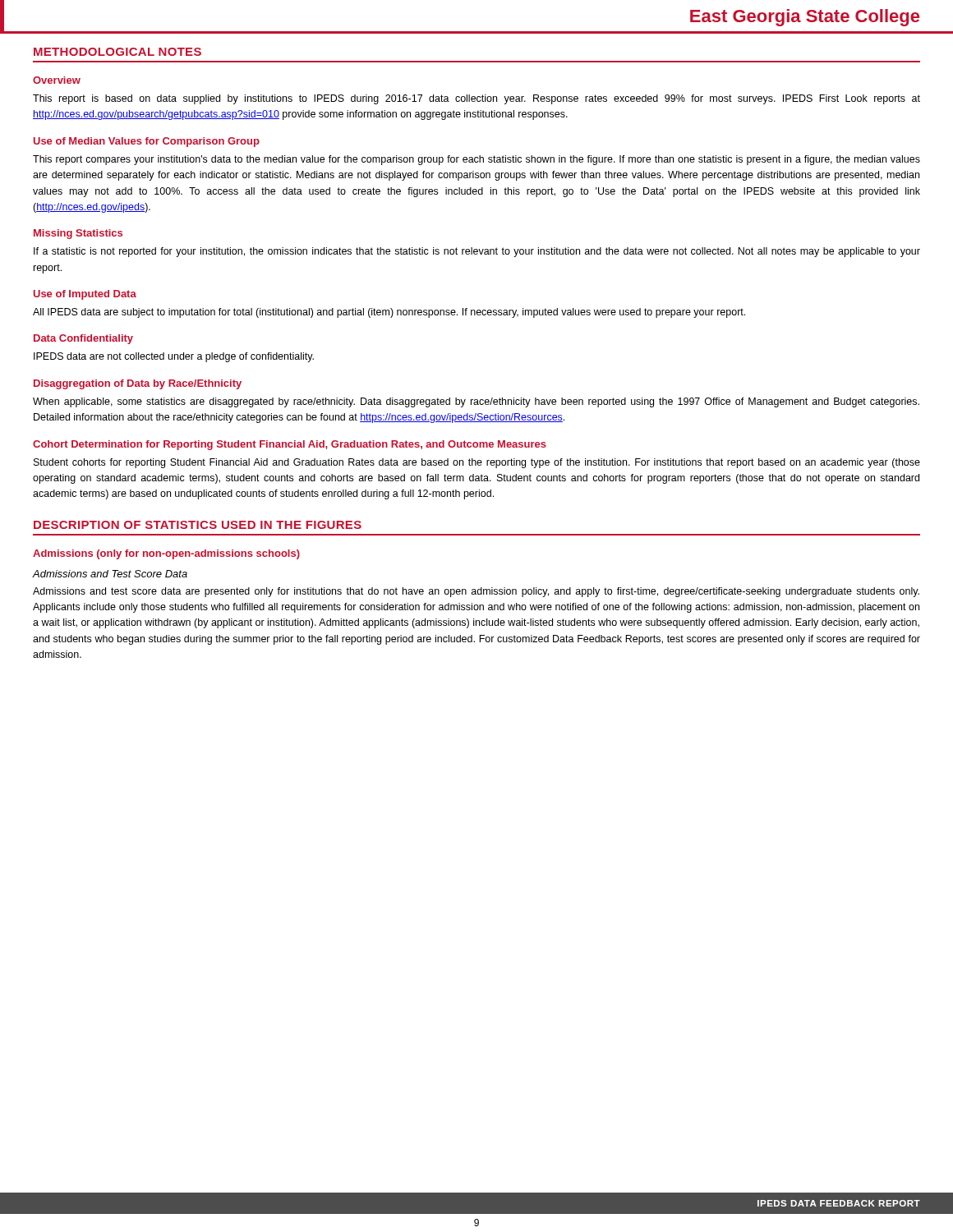953x1232 pixels.
Task: Click on the block starting "This report compares"
Action: 476,183
